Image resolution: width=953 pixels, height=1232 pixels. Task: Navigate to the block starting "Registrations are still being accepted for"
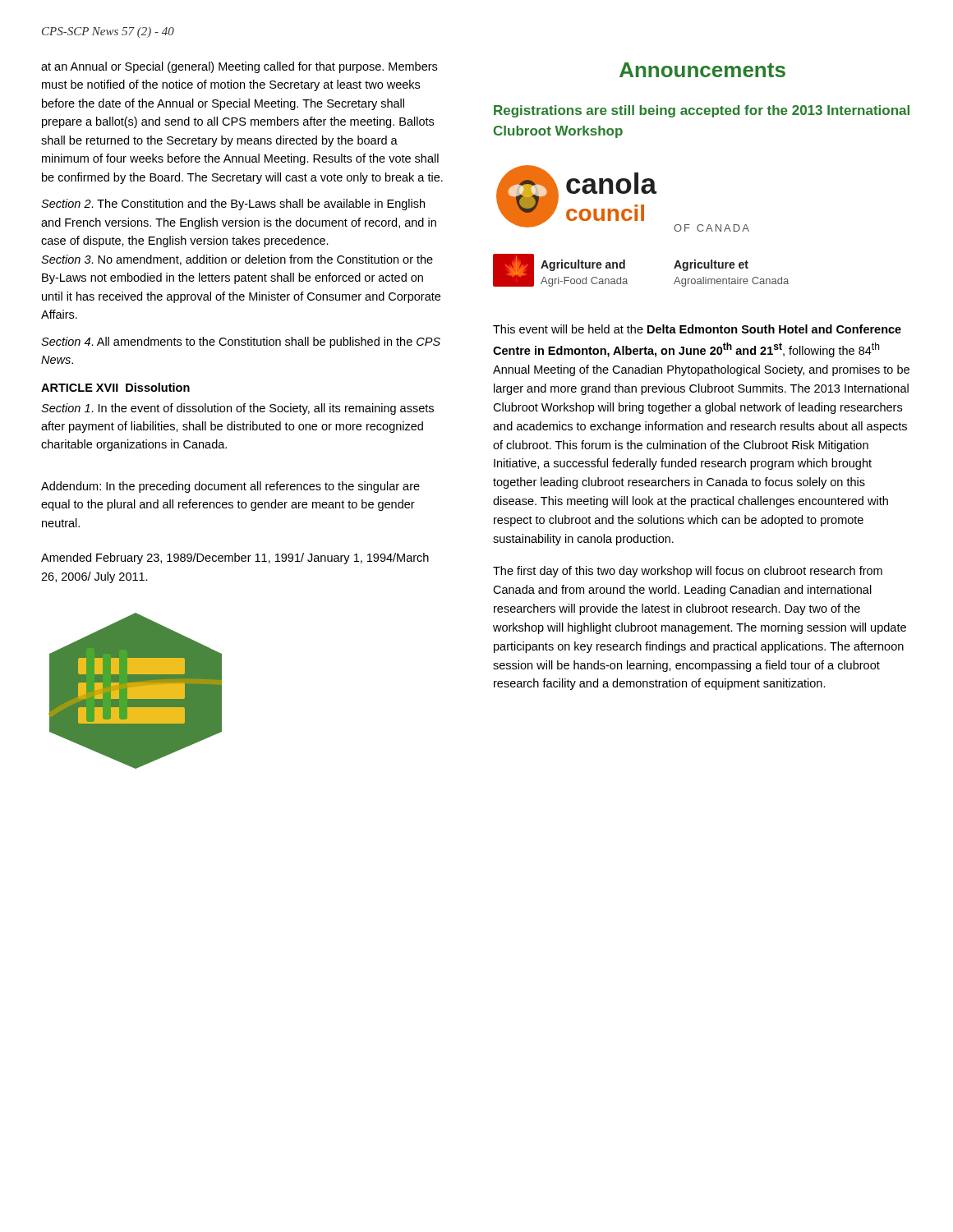coord(702,121)
